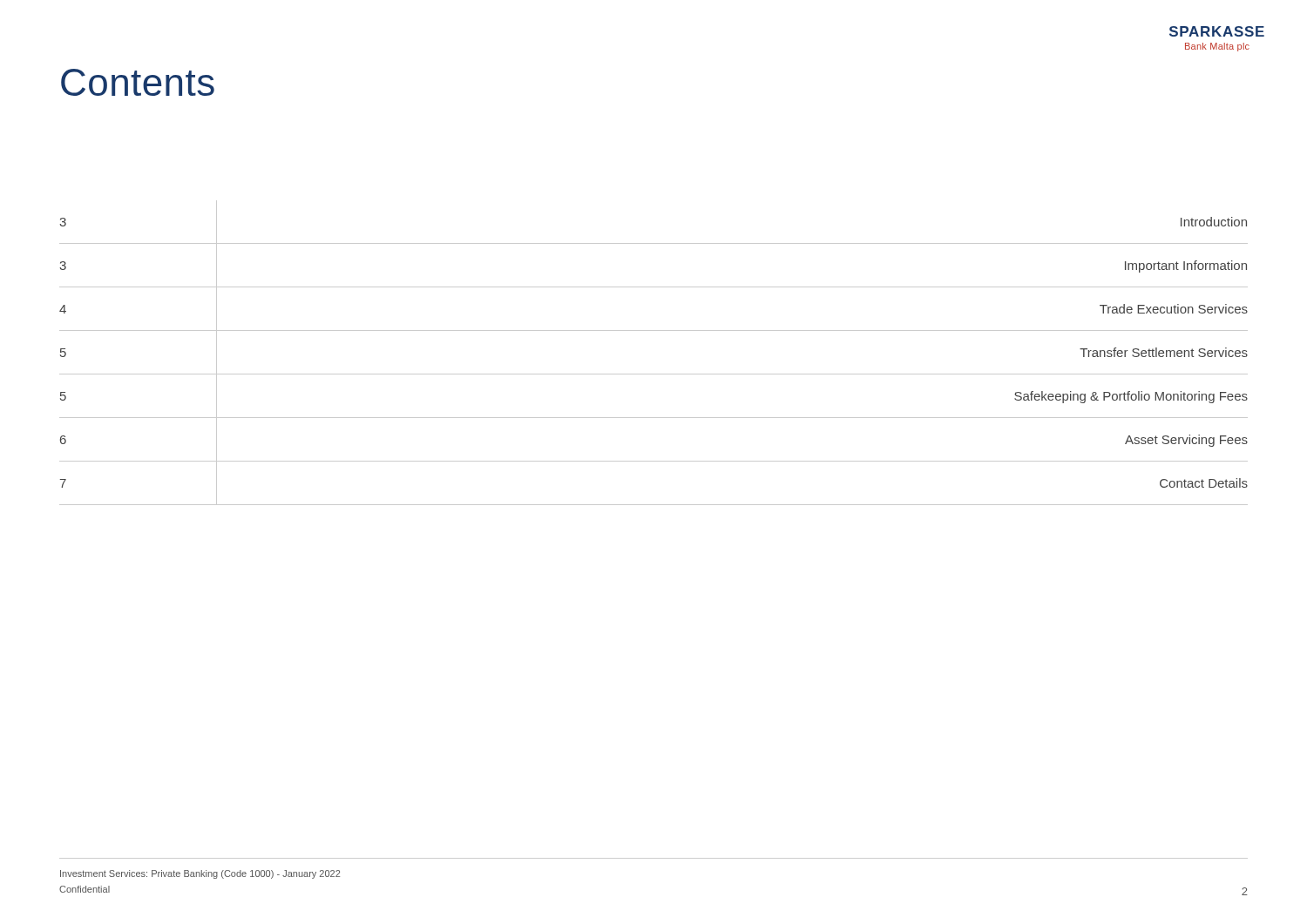Locate the table with the text "Important Information"
1307x924 pixels.
[x=654, y=353]
